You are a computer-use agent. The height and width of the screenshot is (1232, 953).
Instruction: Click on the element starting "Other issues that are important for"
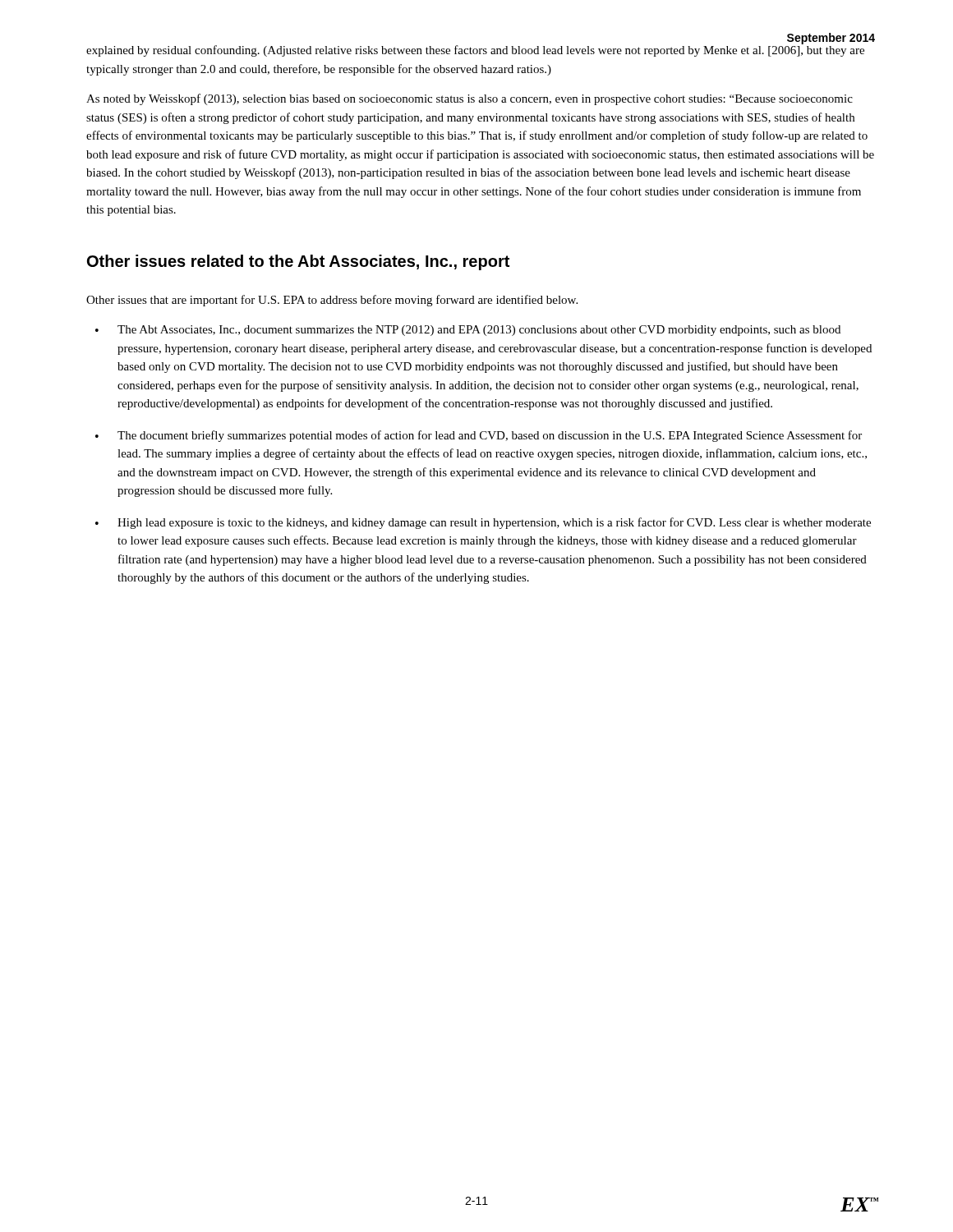click(x=332, y=299)
